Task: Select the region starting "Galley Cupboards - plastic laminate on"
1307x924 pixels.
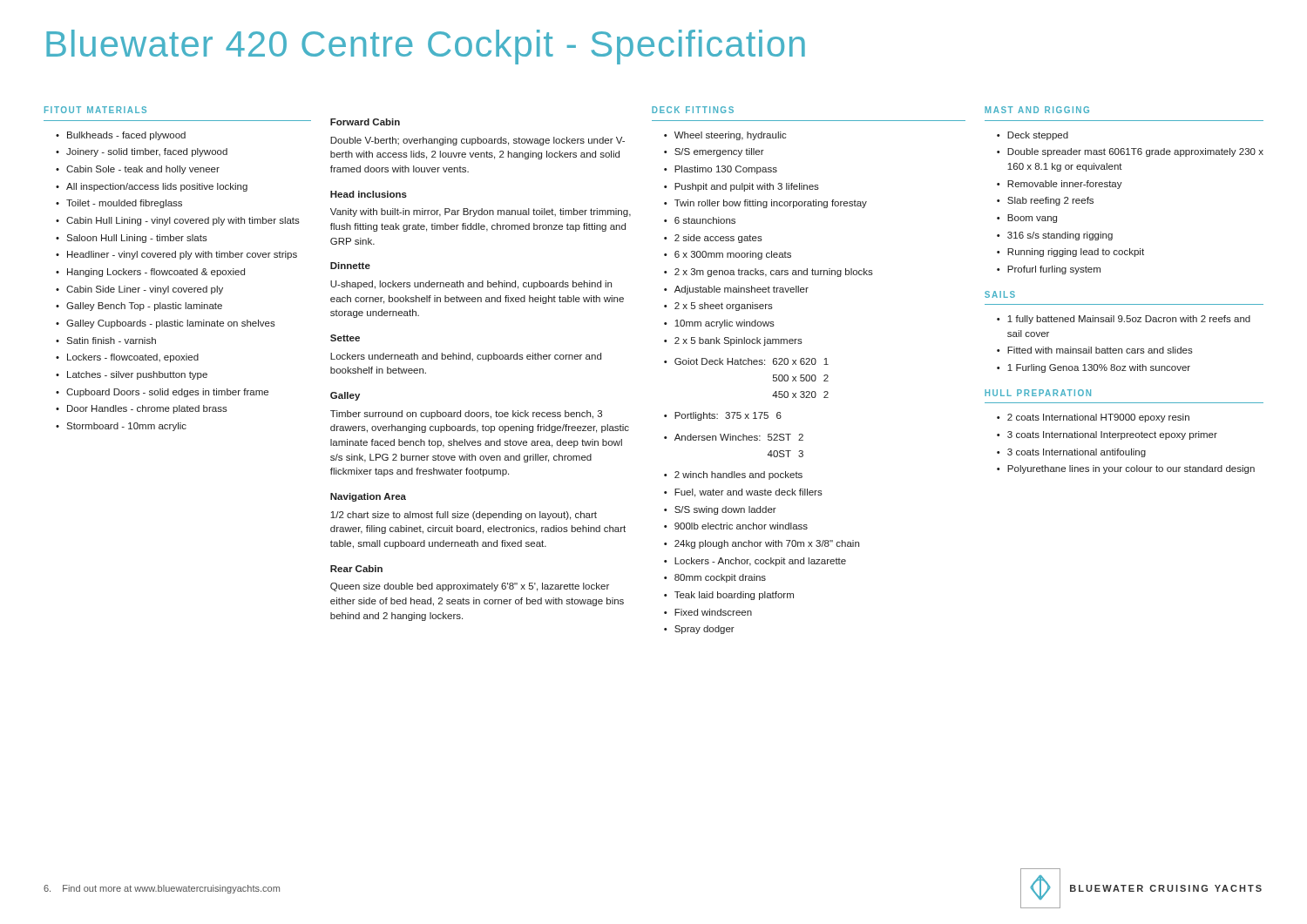Action: pyautogui.click(x=171, y=323)
